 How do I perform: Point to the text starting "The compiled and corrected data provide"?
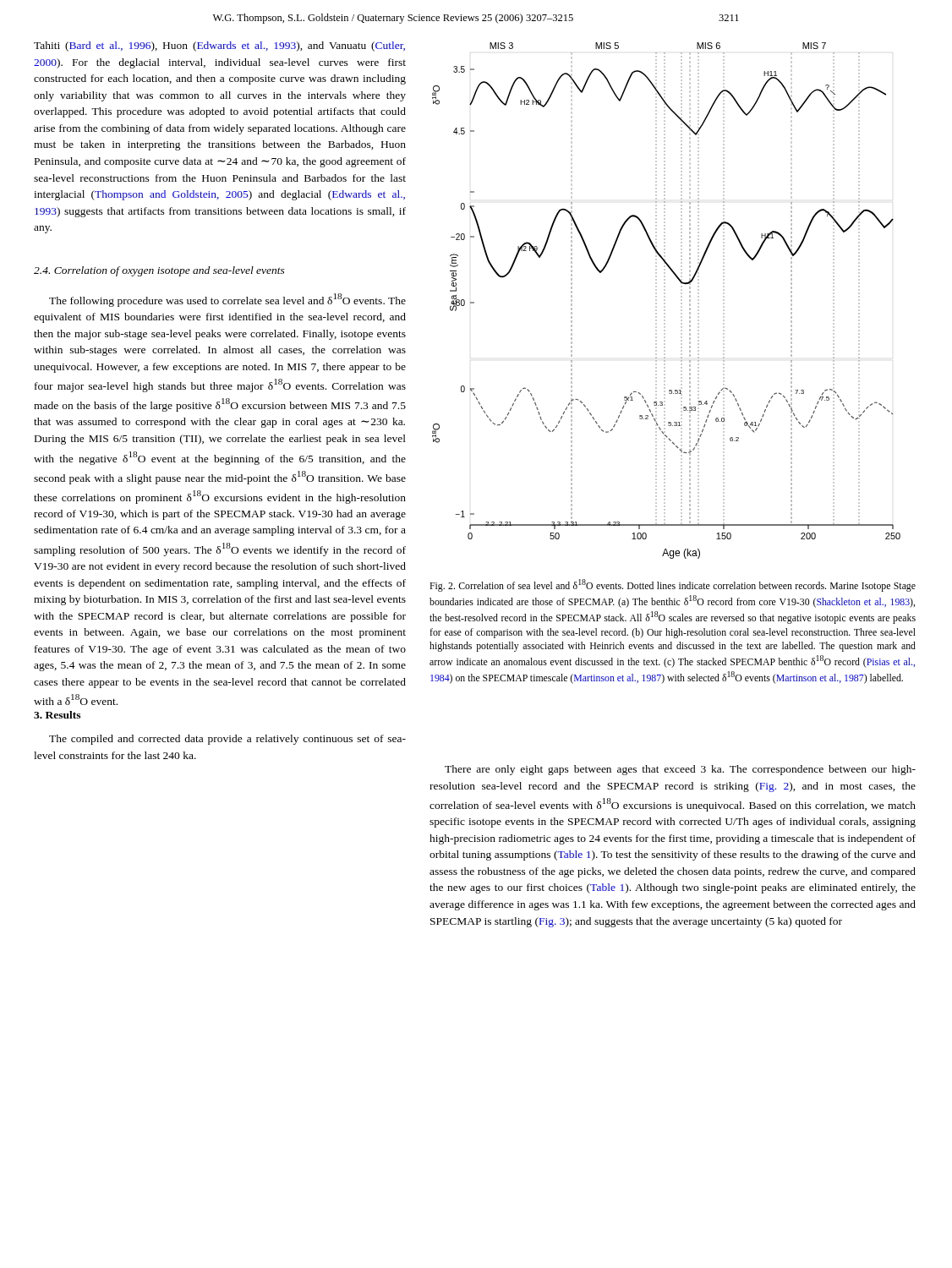pos(220,747)
